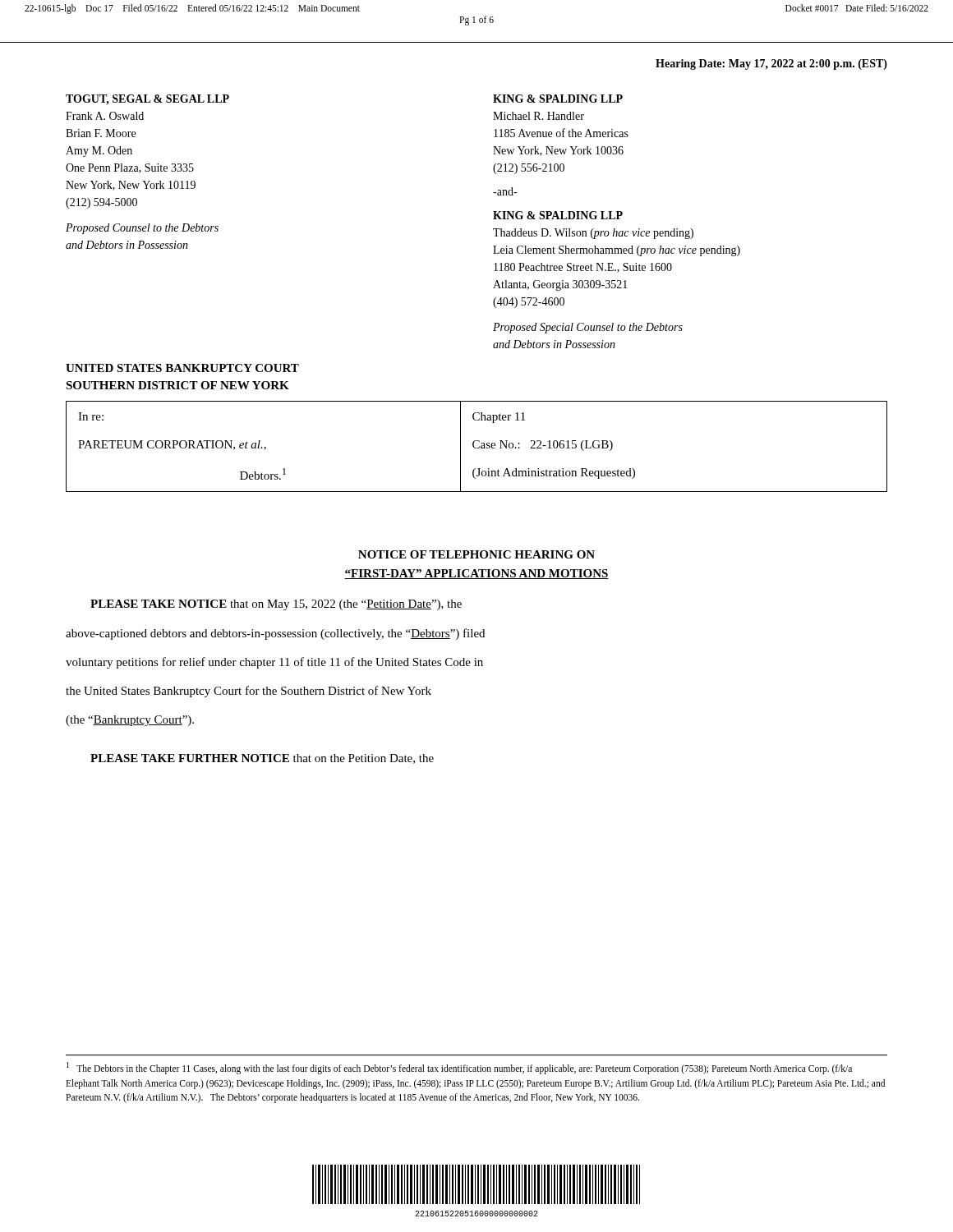Locate the block of text that opens with "voluntary petitions for relief under"
Image resolution: width=953 pixels, height=1232 pixels.
pyautogui.click(x=275, y=662)
